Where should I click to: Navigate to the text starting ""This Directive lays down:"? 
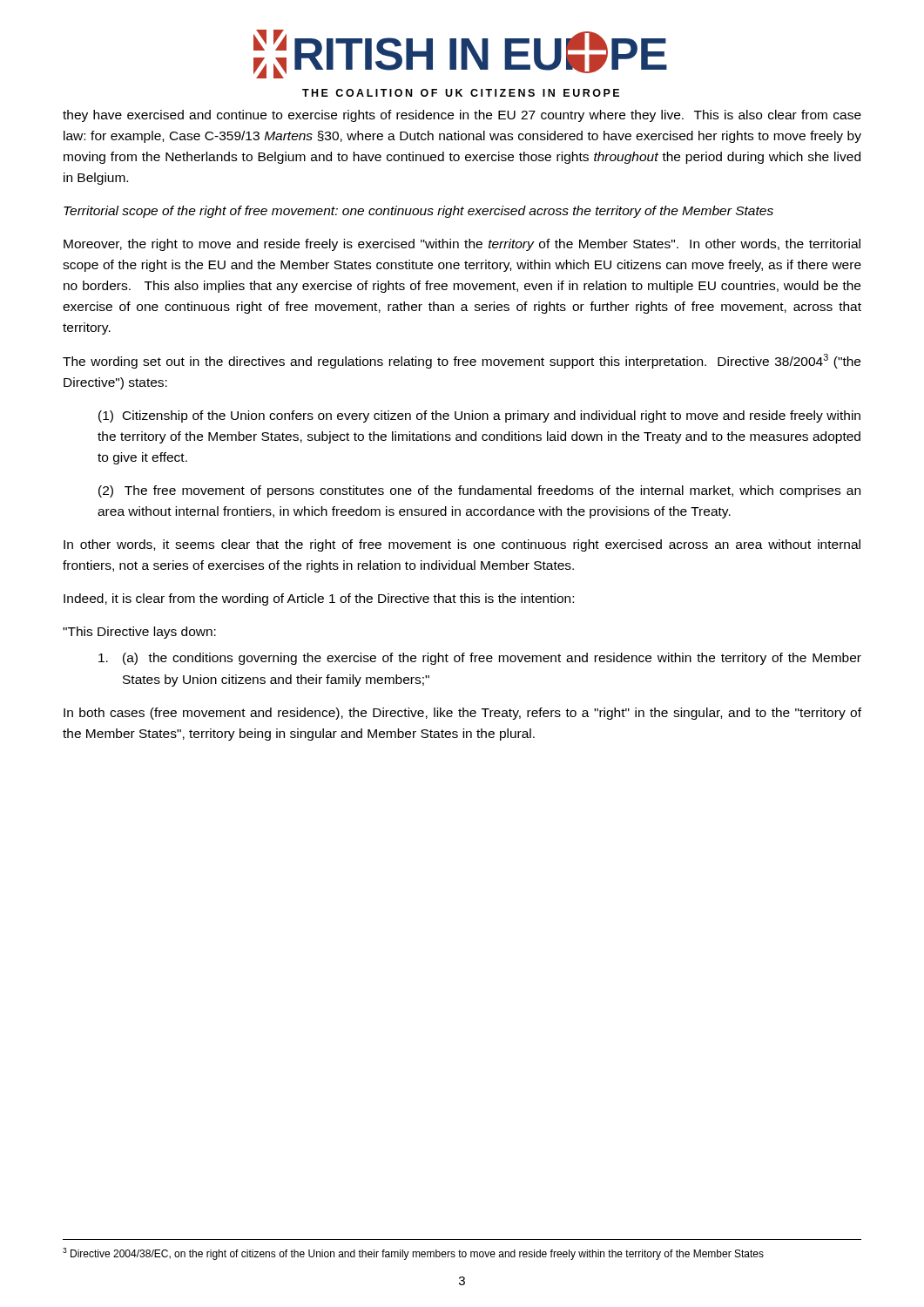tap(140, 632)
